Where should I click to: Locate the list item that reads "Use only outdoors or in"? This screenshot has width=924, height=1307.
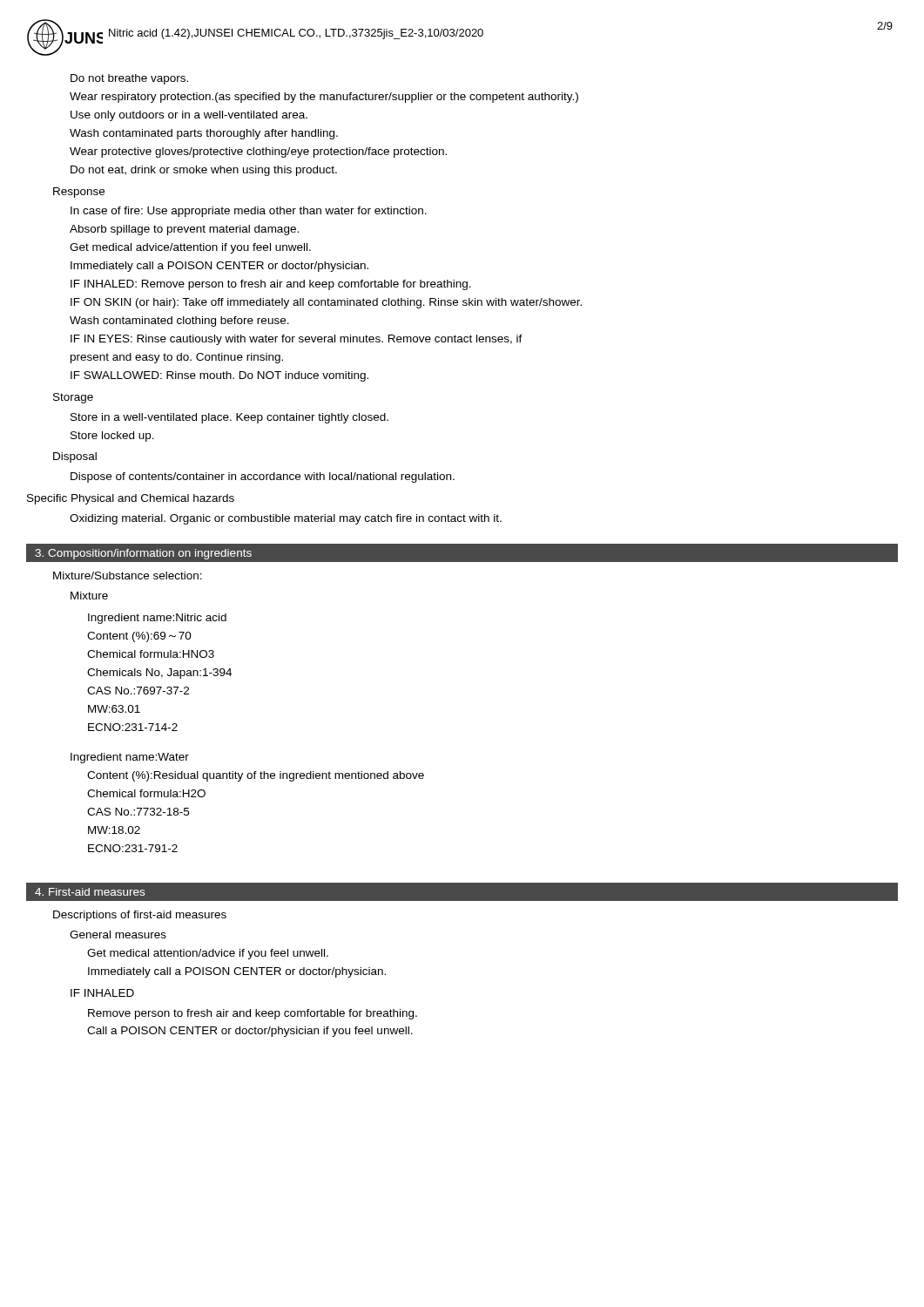click(x=189, y=116)
